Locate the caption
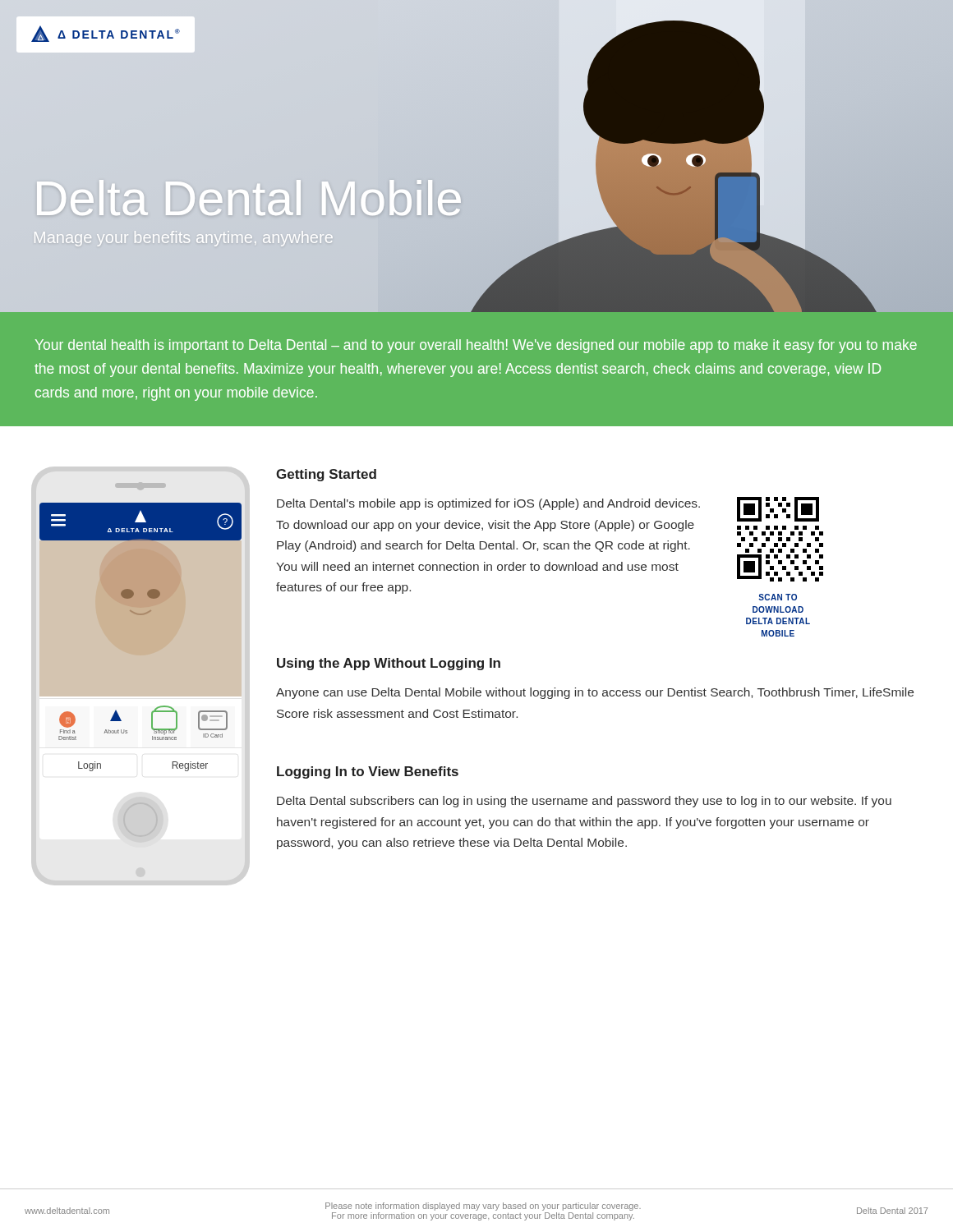Image resolution: width=953 pixels, height=1232 pixels. click(778, 615)
